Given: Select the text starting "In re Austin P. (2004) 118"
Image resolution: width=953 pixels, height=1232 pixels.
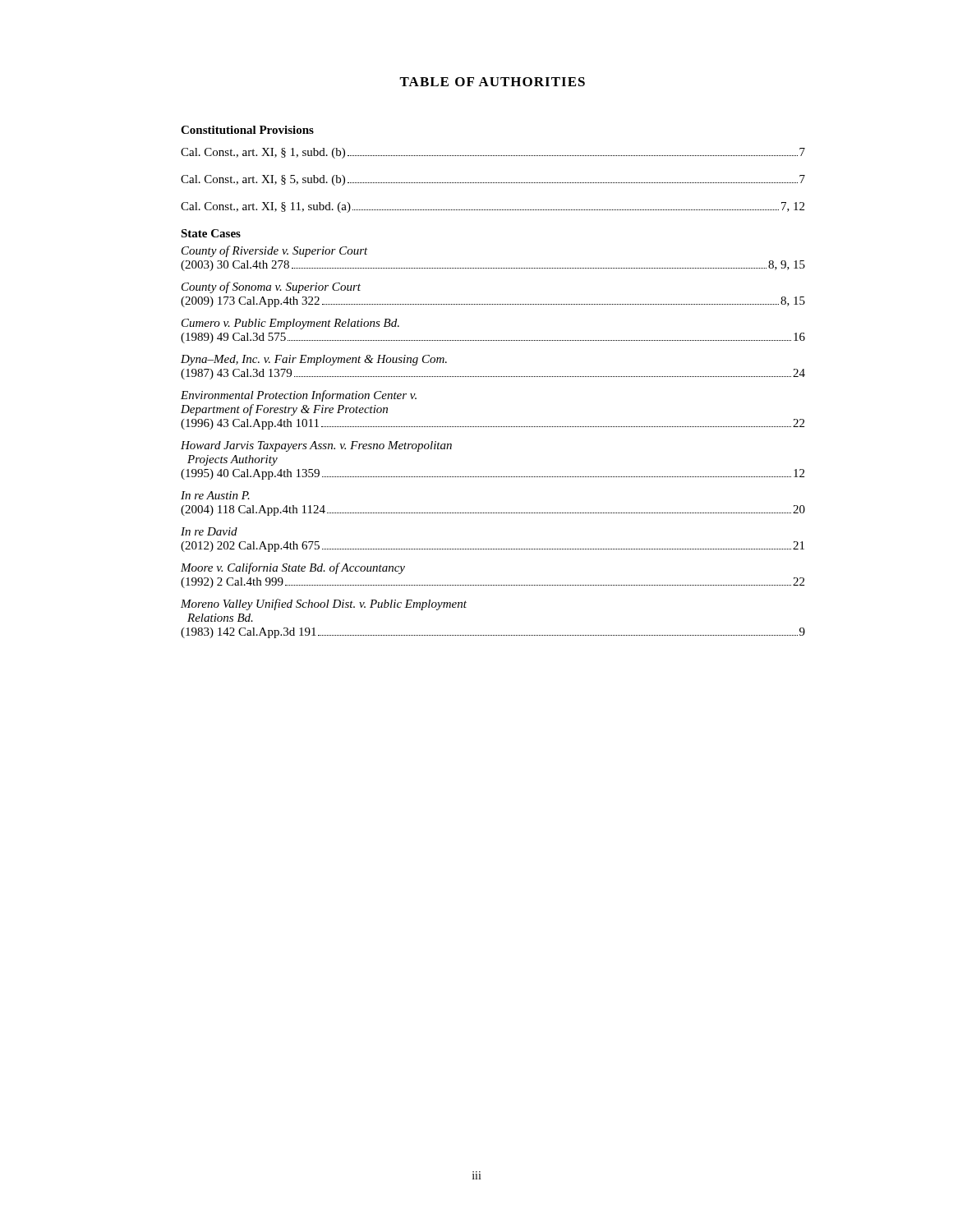Looking at the screenshot, I should 493,503.
